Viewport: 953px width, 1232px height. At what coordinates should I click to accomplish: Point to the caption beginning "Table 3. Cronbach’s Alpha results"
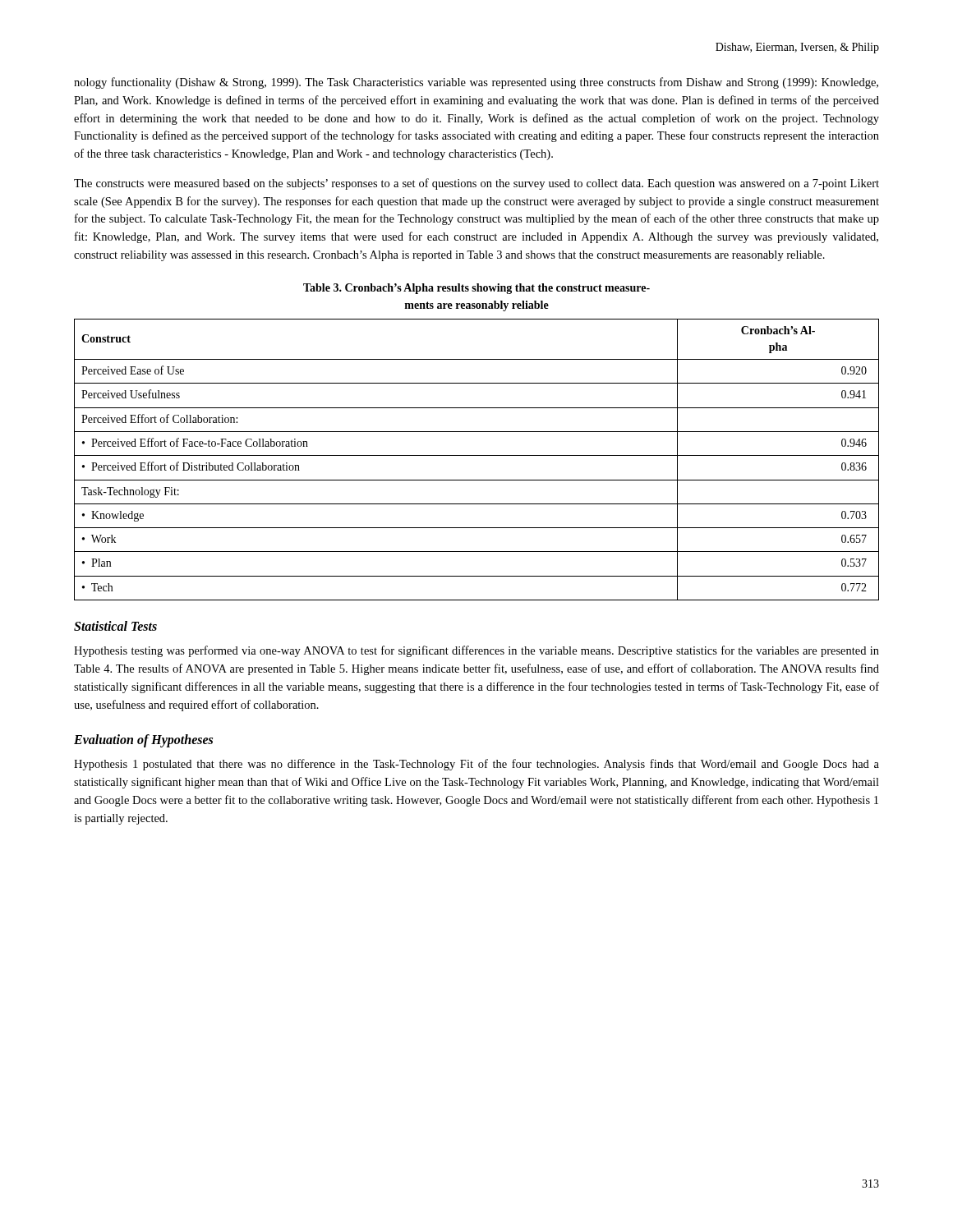[x=476, y=296]
